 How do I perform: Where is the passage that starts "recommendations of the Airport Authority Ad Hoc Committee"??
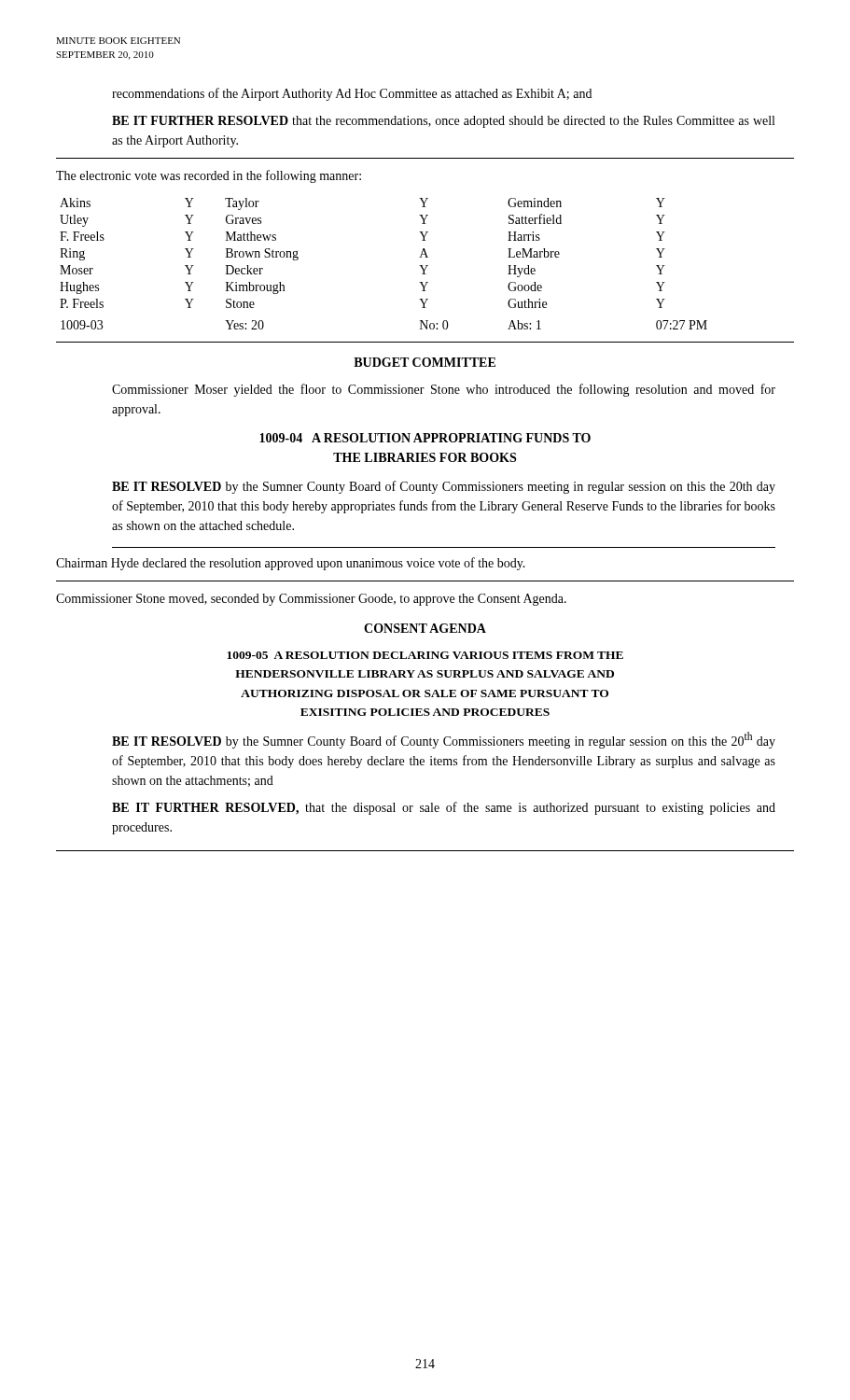(x=444, y=94)
